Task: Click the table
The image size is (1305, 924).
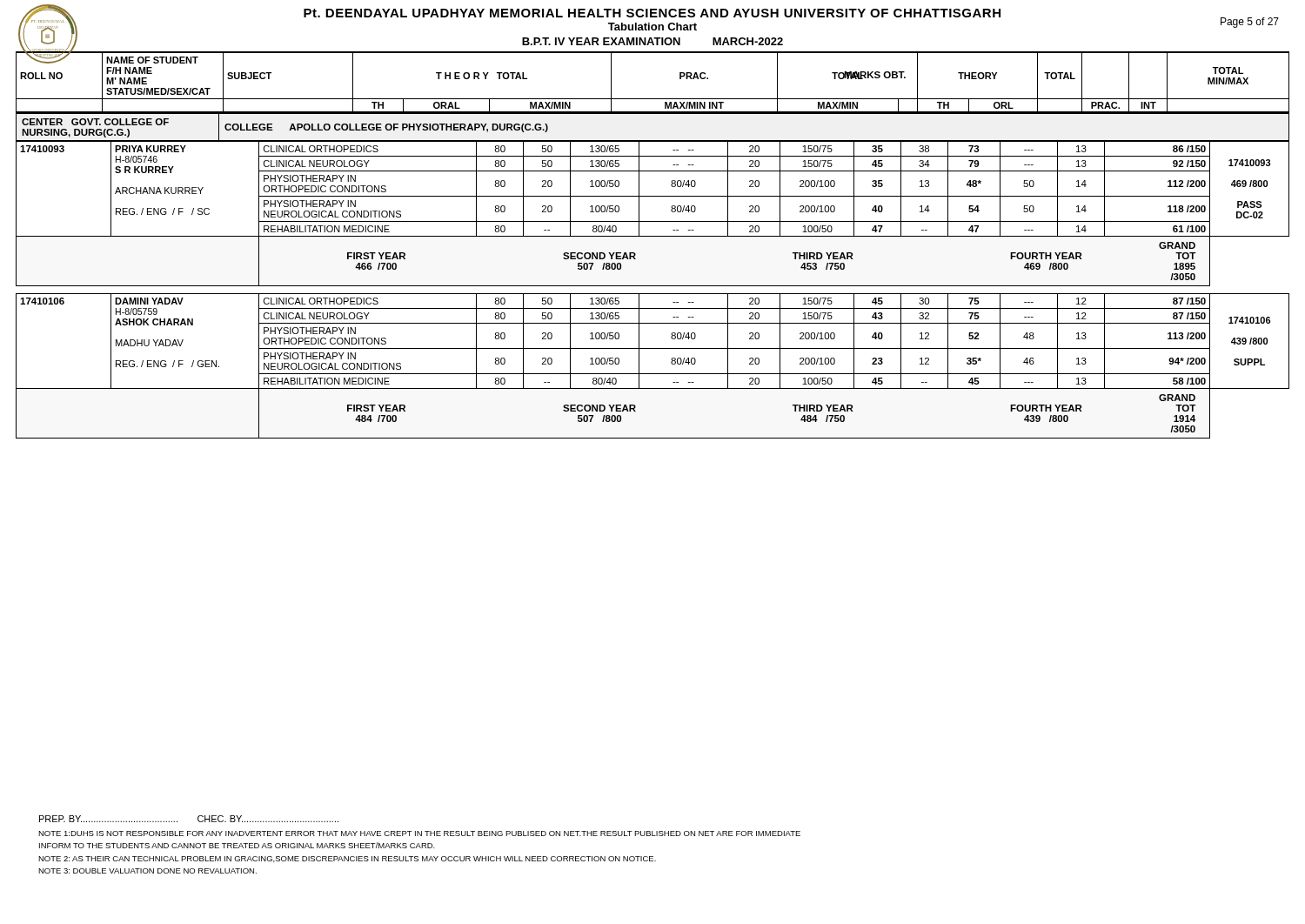Action: click(x=652, y=245)
